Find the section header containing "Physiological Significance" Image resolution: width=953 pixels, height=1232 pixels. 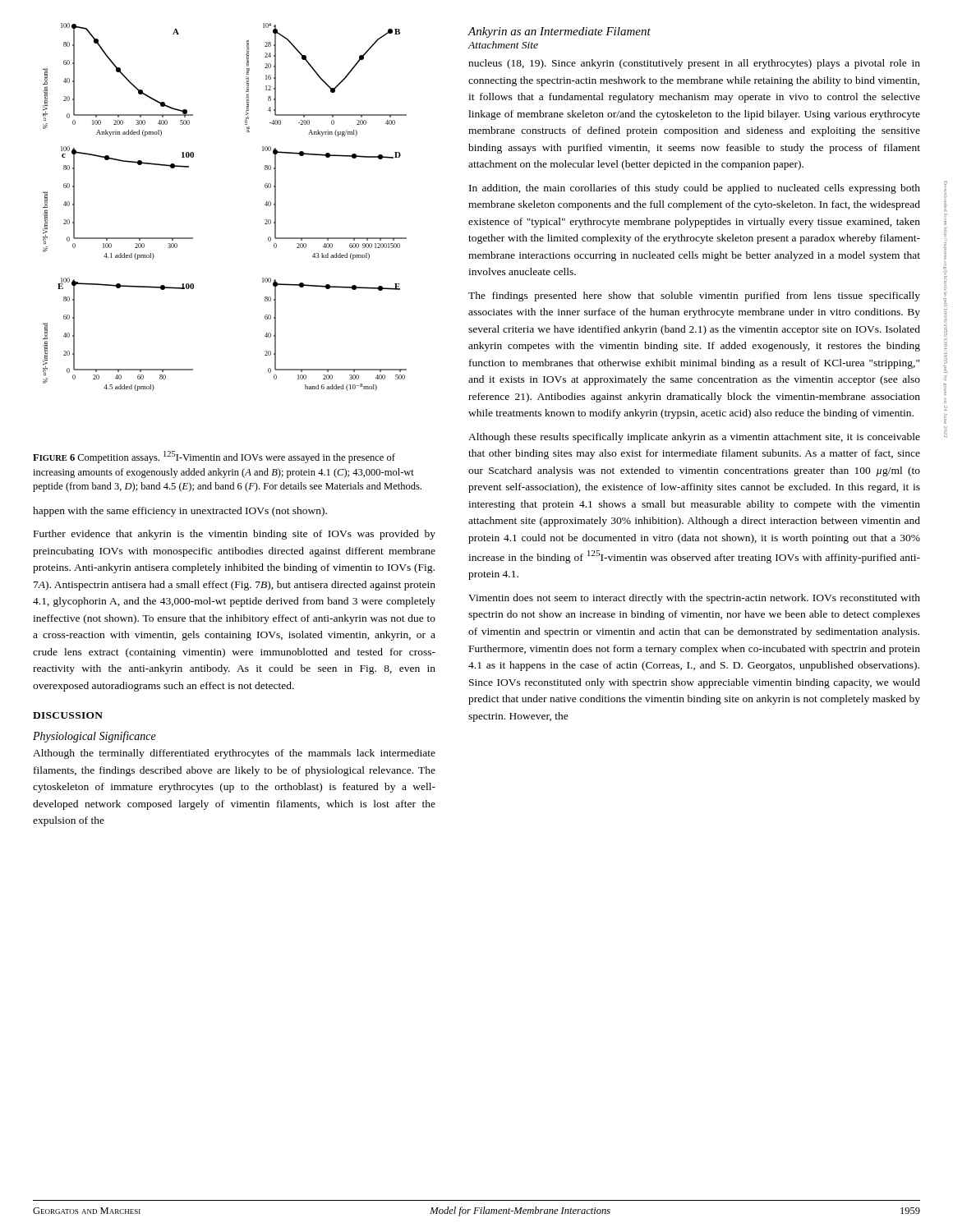coord(94,737)
